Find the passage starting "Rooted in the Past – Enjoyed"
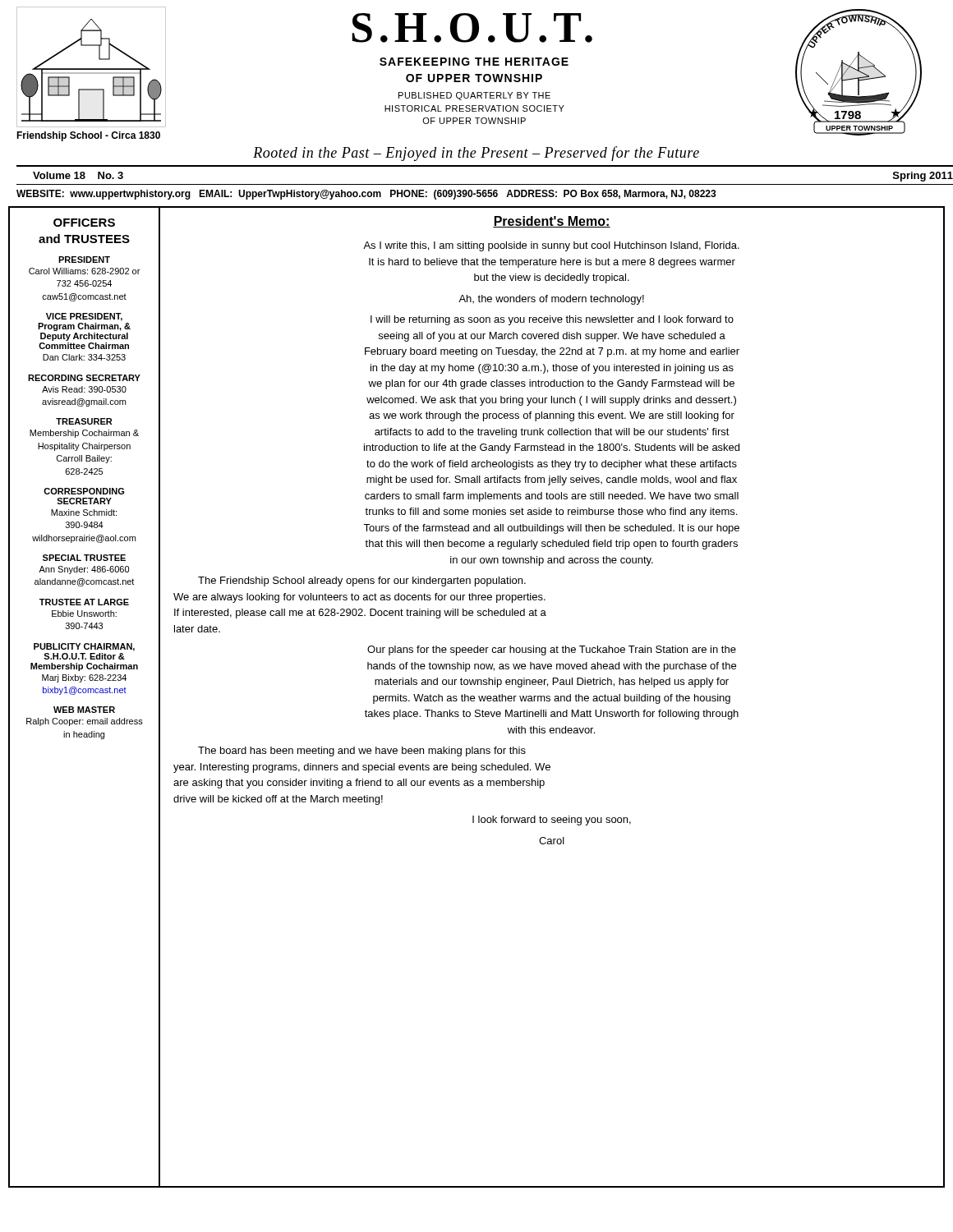Screen dimensions: 1232x953 tap(476, 153)
